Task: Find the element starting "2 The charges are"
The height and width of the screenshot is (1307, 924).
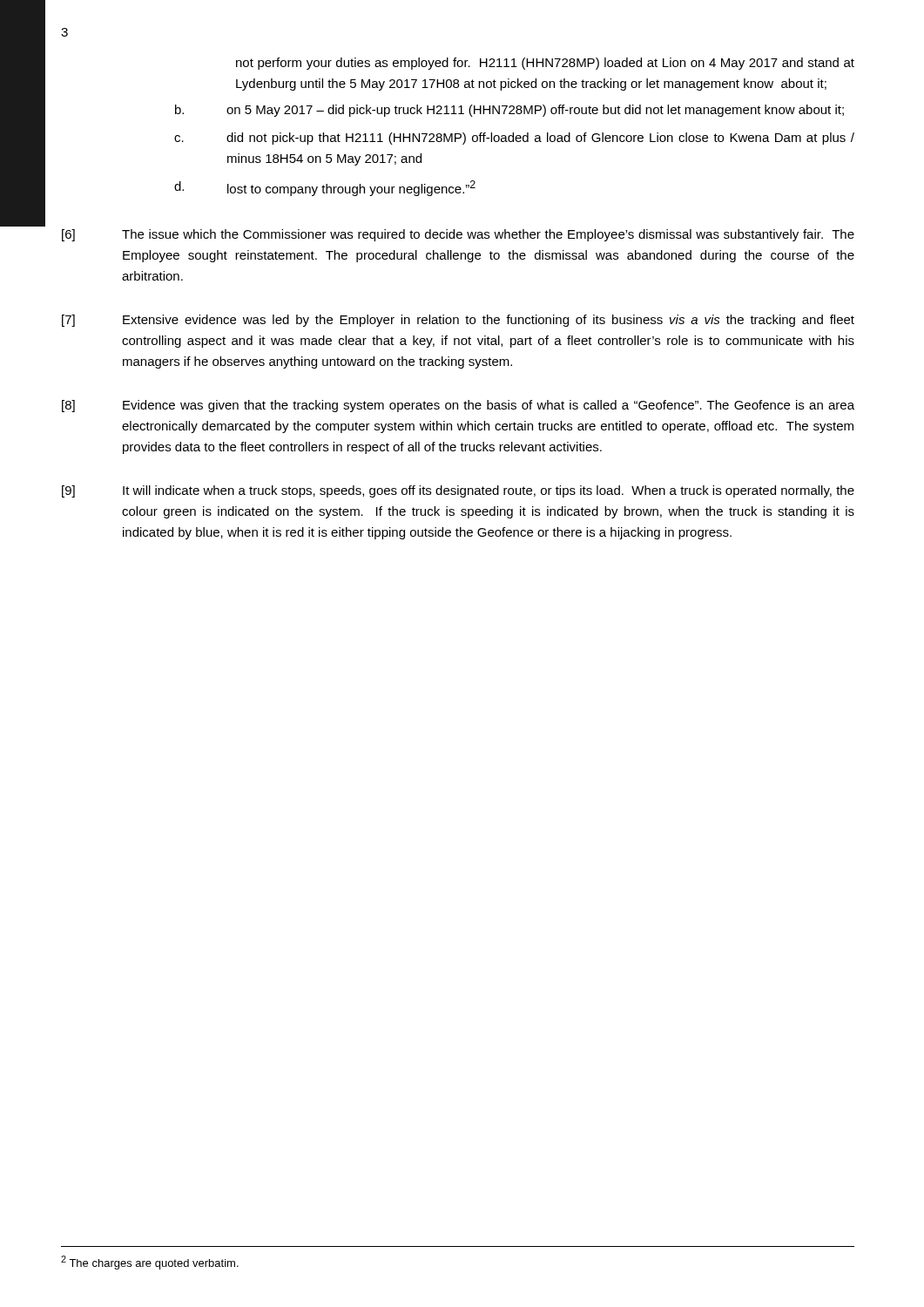Action: coord(150,1263)
